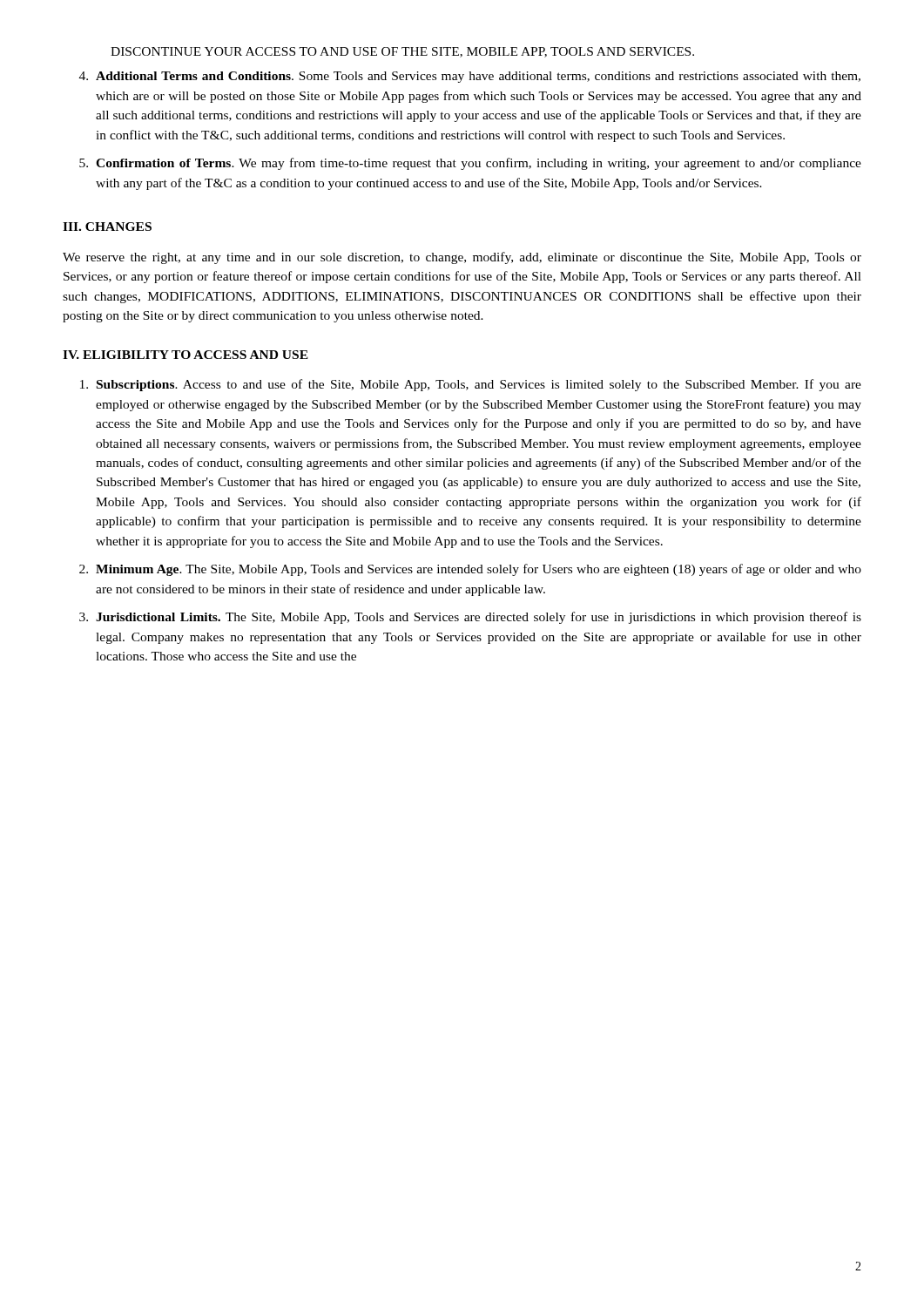The width and height of the screenshot is (924, 1307).
Task: Navigate to the text starting "IV. ELIGIBILITY TO ACCESS"
Action: 185,354
